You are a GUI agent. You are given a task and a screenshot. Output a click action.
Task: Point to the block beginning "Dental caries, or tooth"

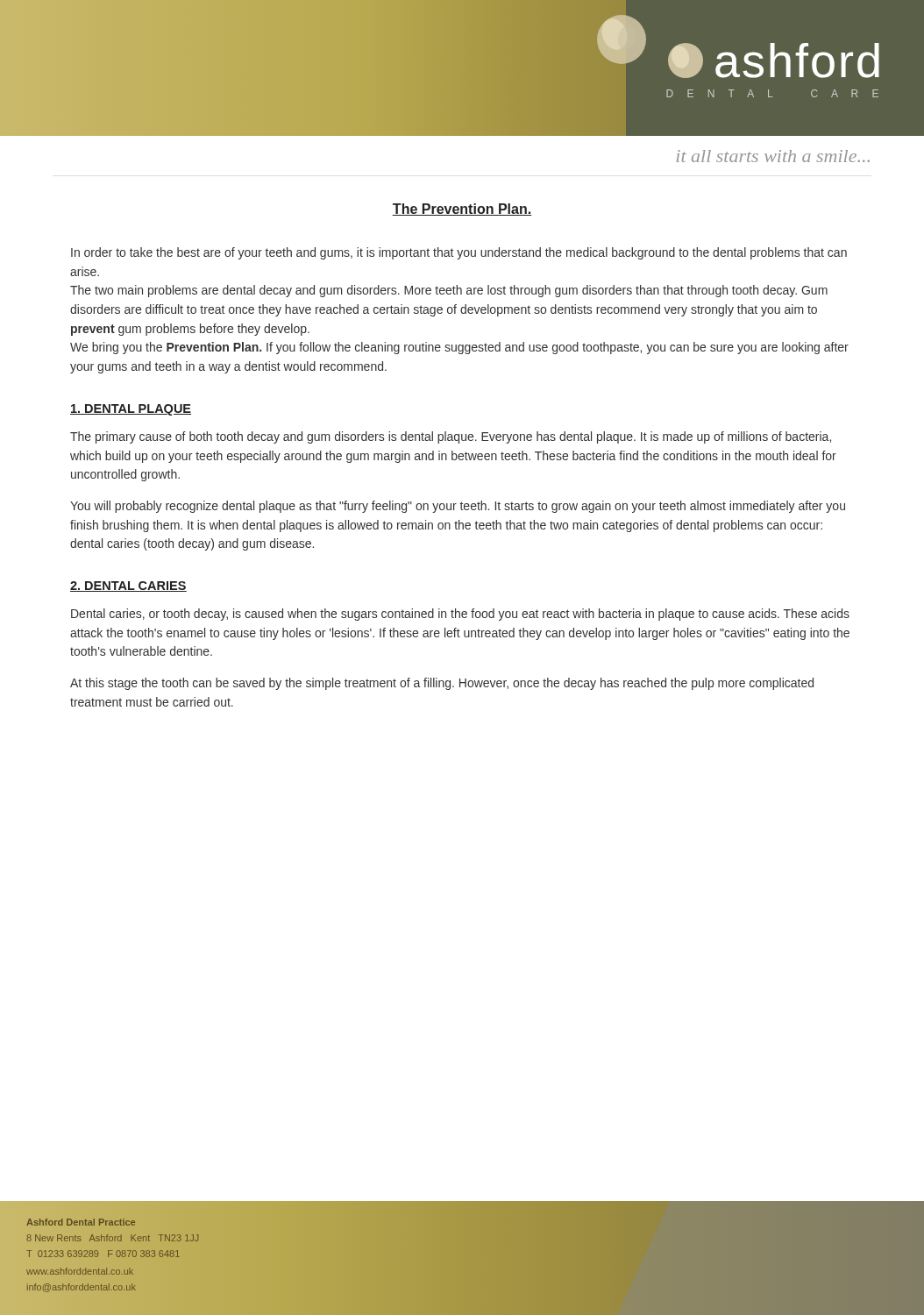(x=460, y=615)
